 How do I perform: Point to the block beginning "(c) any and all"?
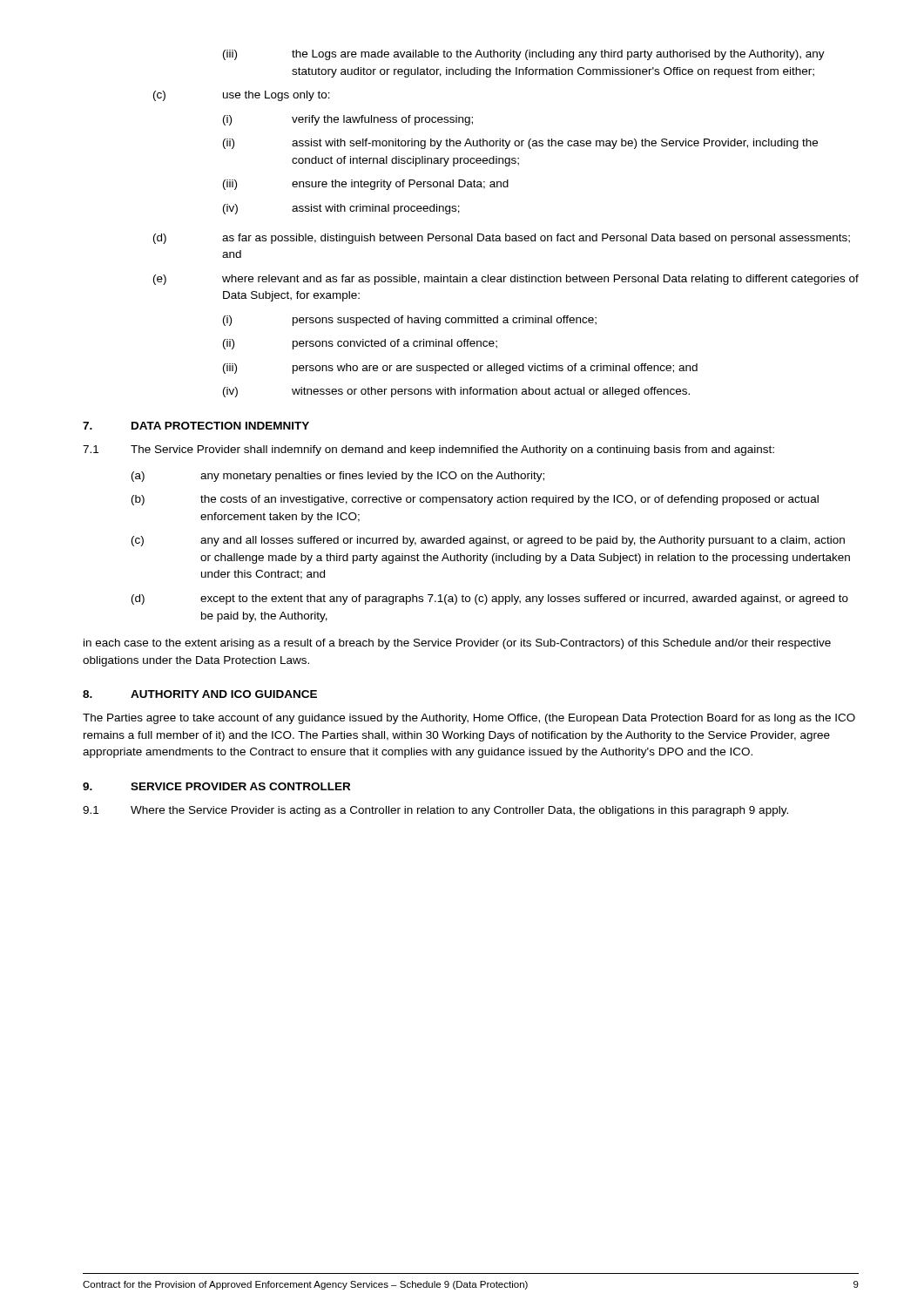(495, 557)
